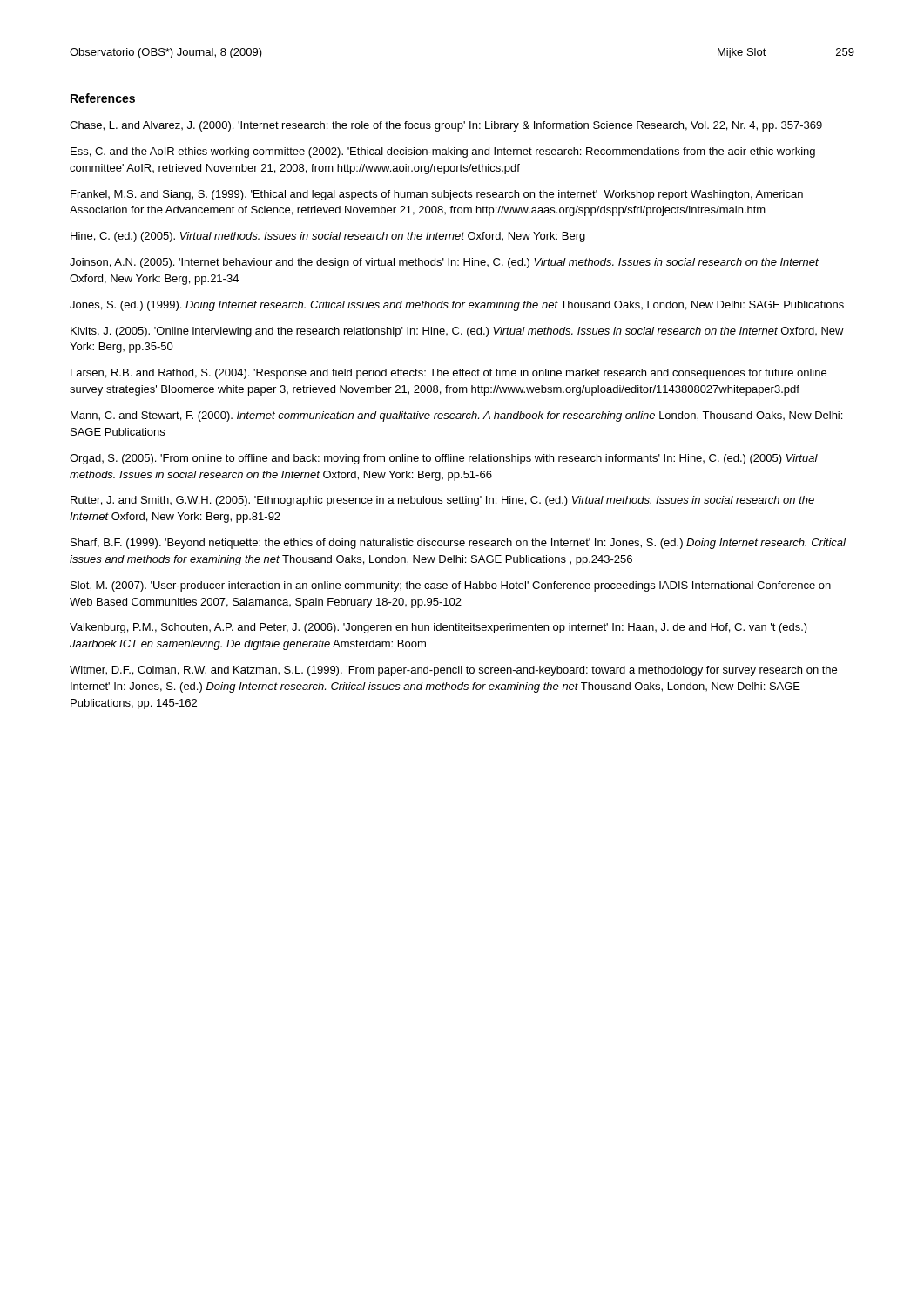Where is the passage that starts "Jones, S. (ed.) (1999)."?

point(457,304)
